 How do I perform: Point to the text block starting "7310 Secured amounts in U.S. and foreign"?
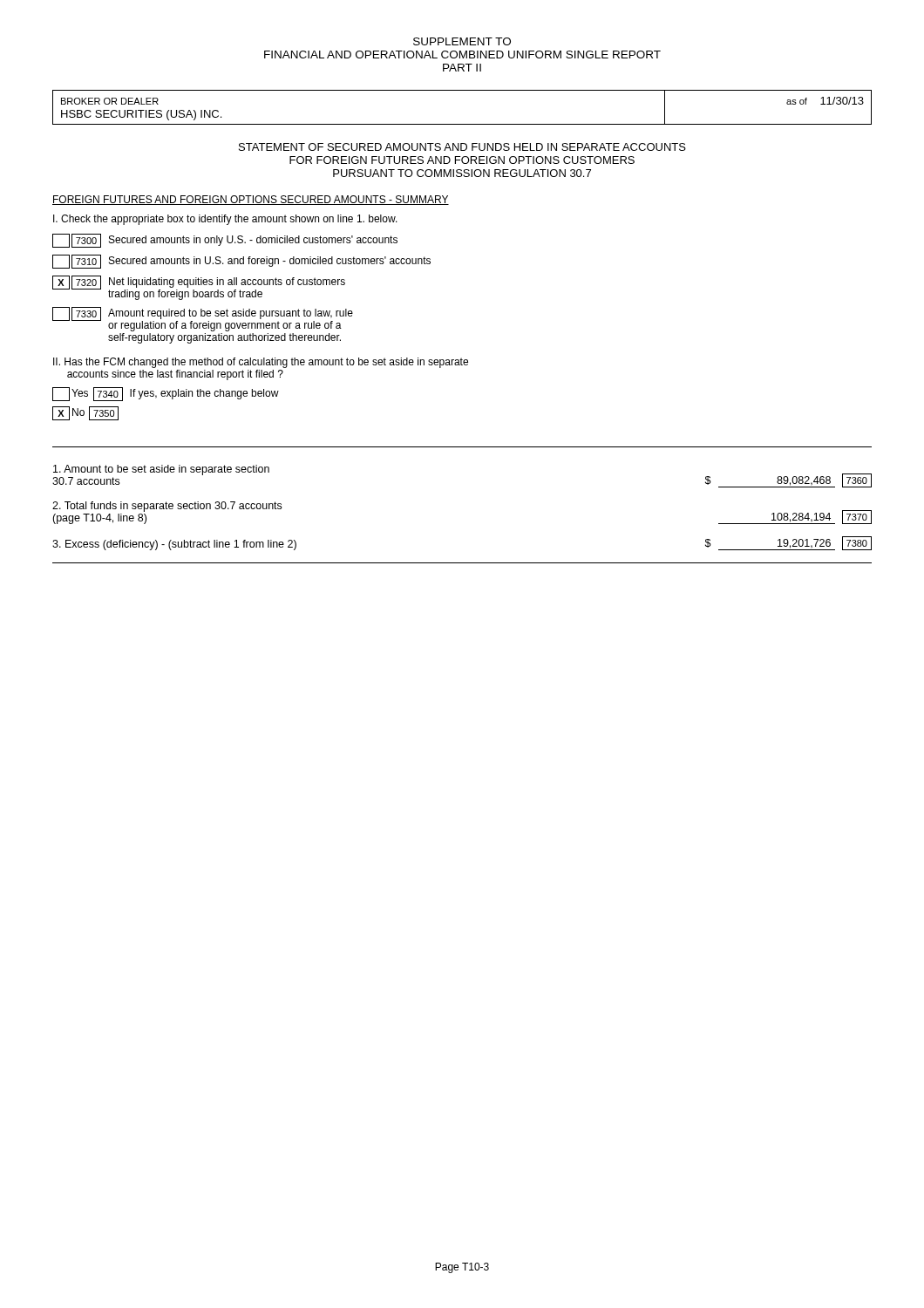coord(241,262)
